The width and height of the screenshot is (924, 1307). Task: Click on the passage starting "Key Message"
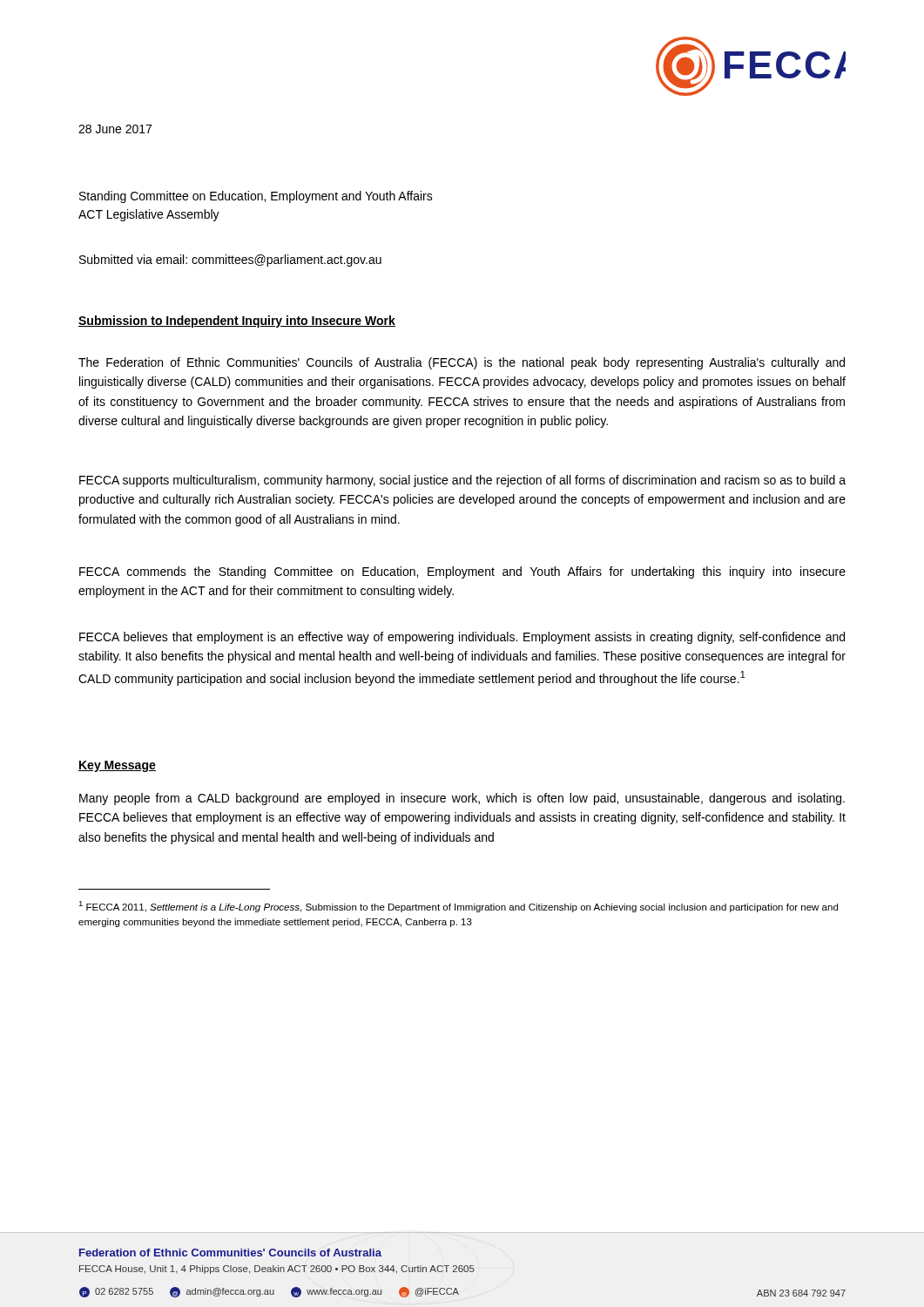click(x=117, y=765)
